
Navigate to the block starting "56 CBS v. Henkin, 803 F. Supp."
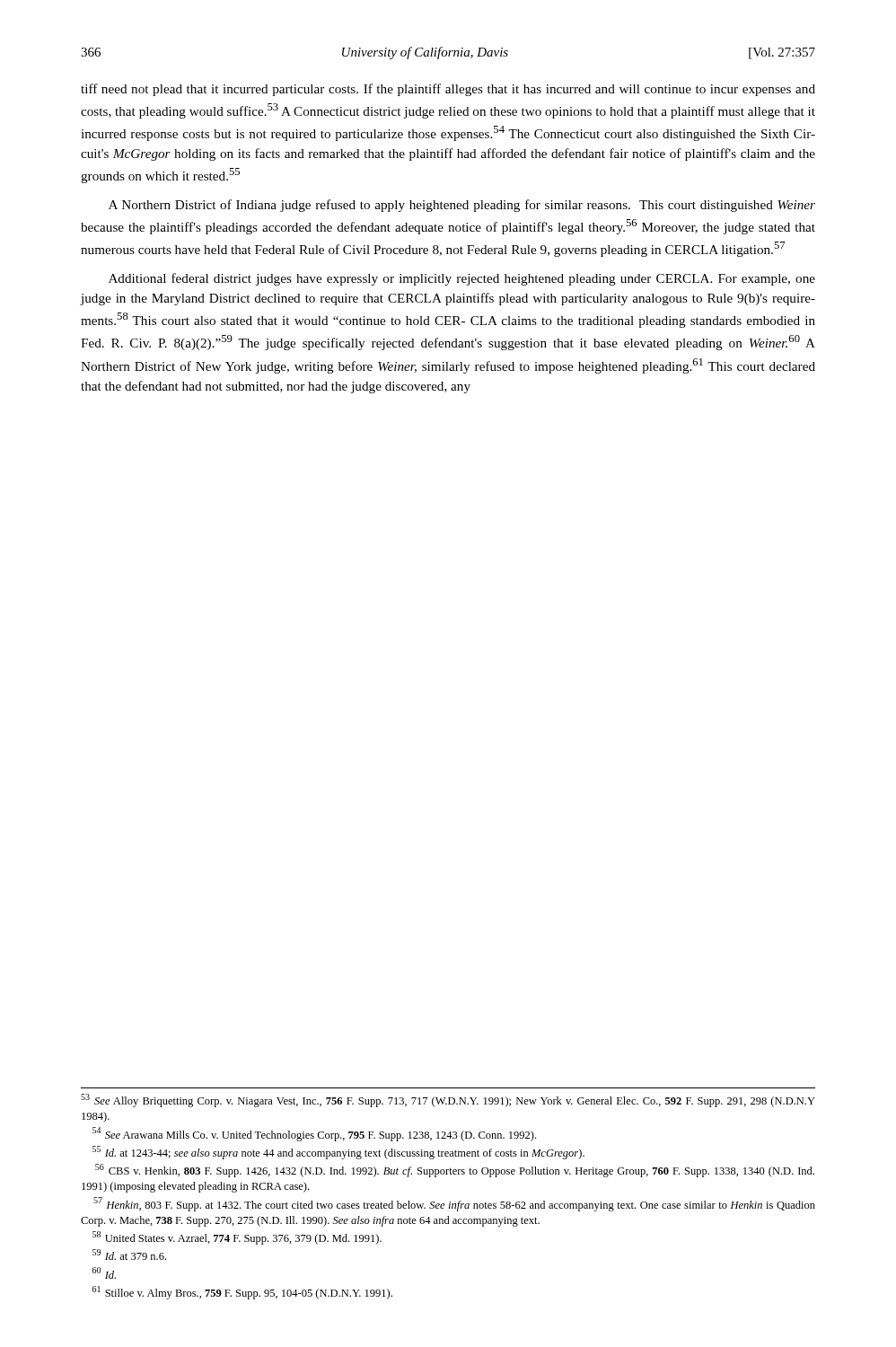tap(448, 1178)
